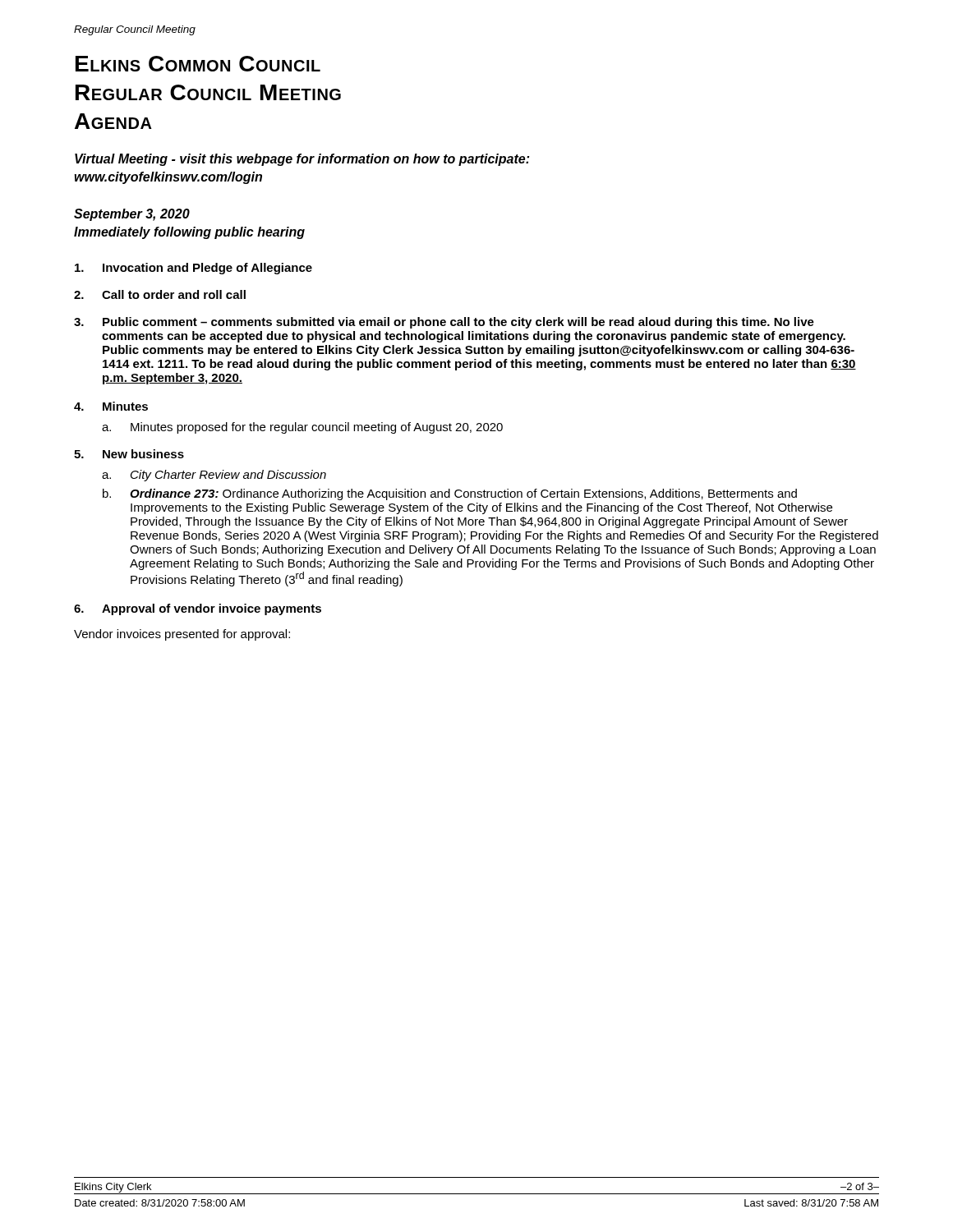Image resolution: width=953 pixels, height=1232 pixels.
Task: Select the title
Action: (x=476, y=92)
